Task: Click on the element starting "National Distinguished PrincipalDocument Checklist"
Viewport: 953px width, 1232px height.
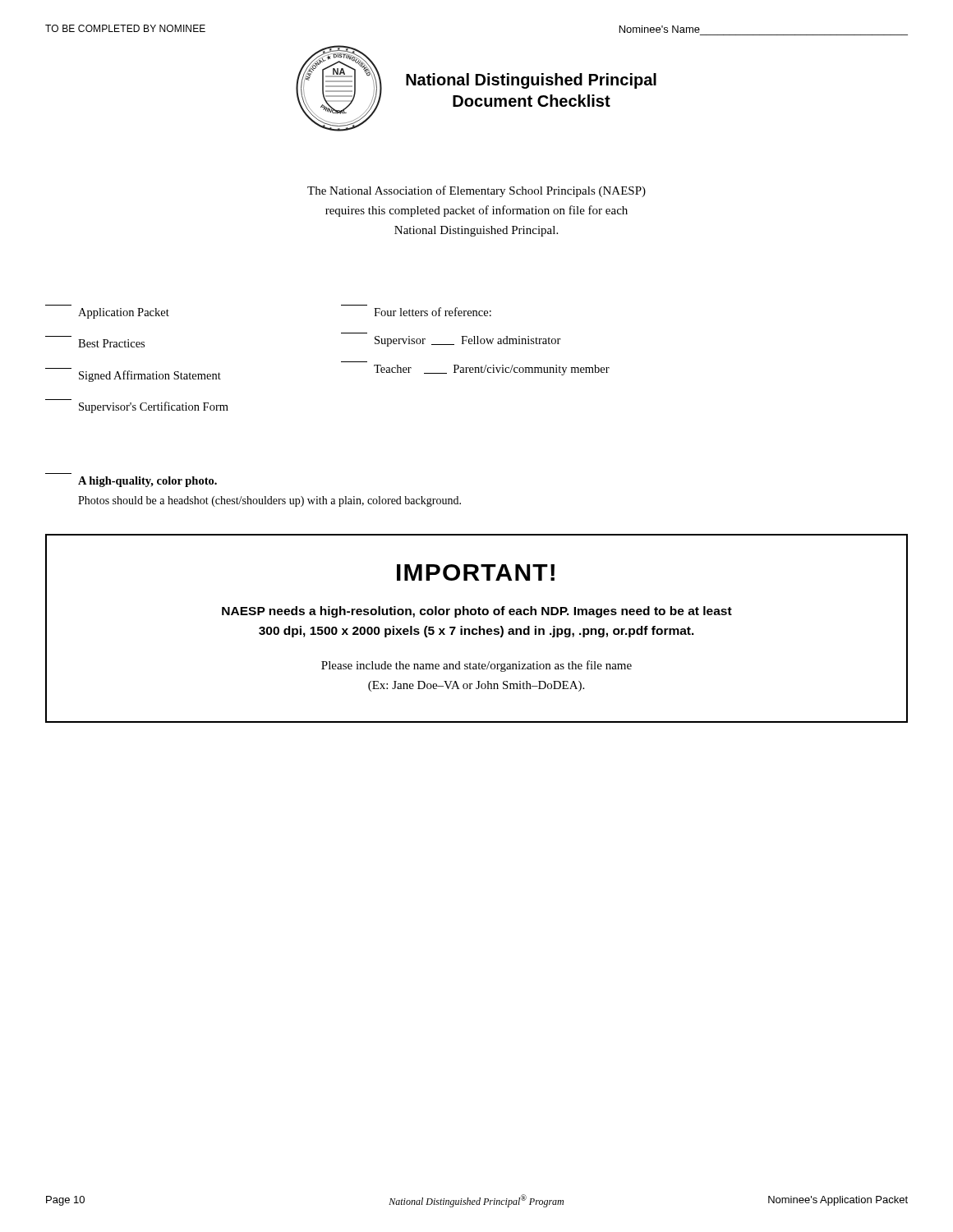Action: click(x=531, y=90)
